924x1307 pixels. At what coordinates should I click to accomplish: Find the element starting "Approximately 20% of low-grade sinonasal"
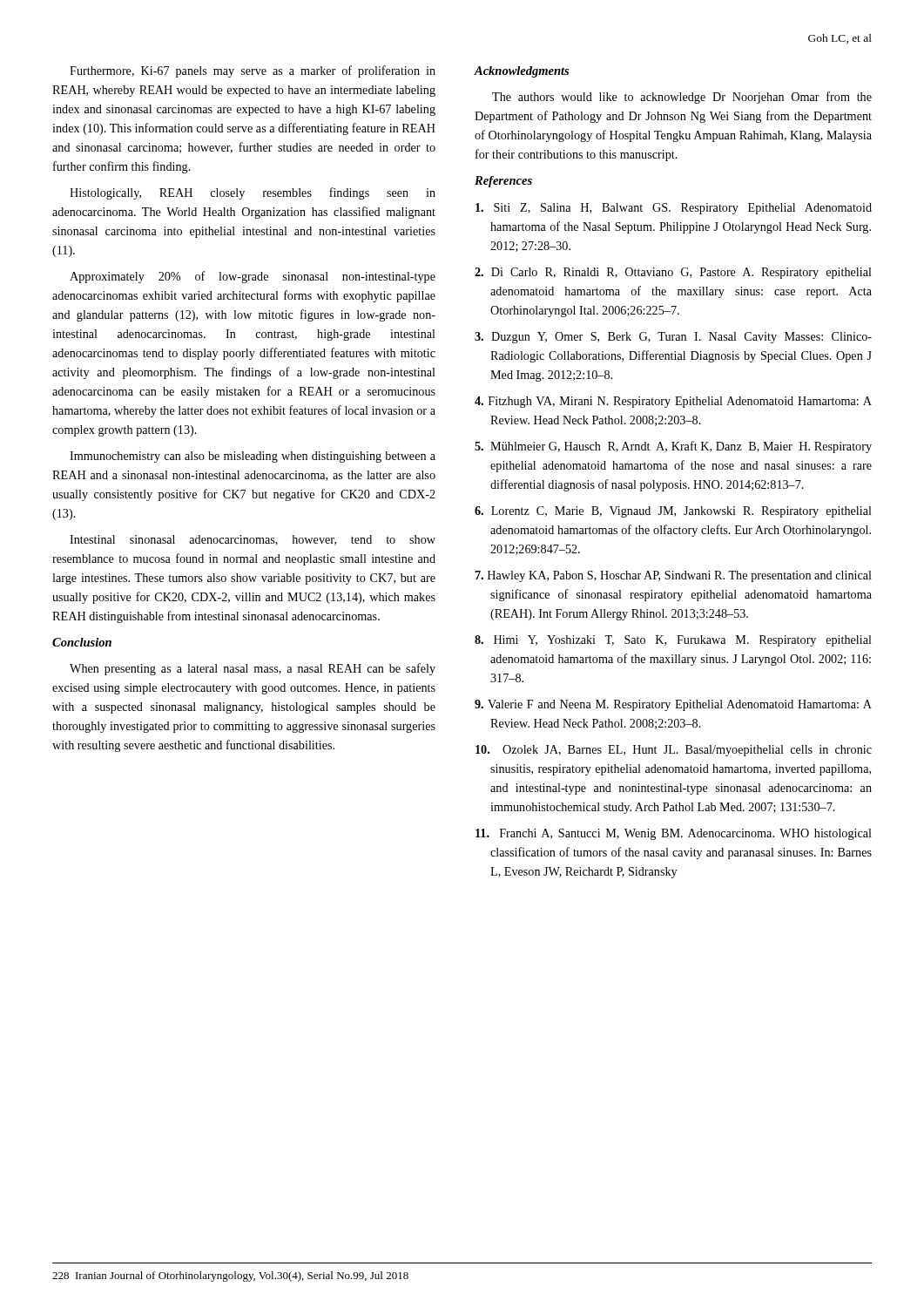[244, 353]
